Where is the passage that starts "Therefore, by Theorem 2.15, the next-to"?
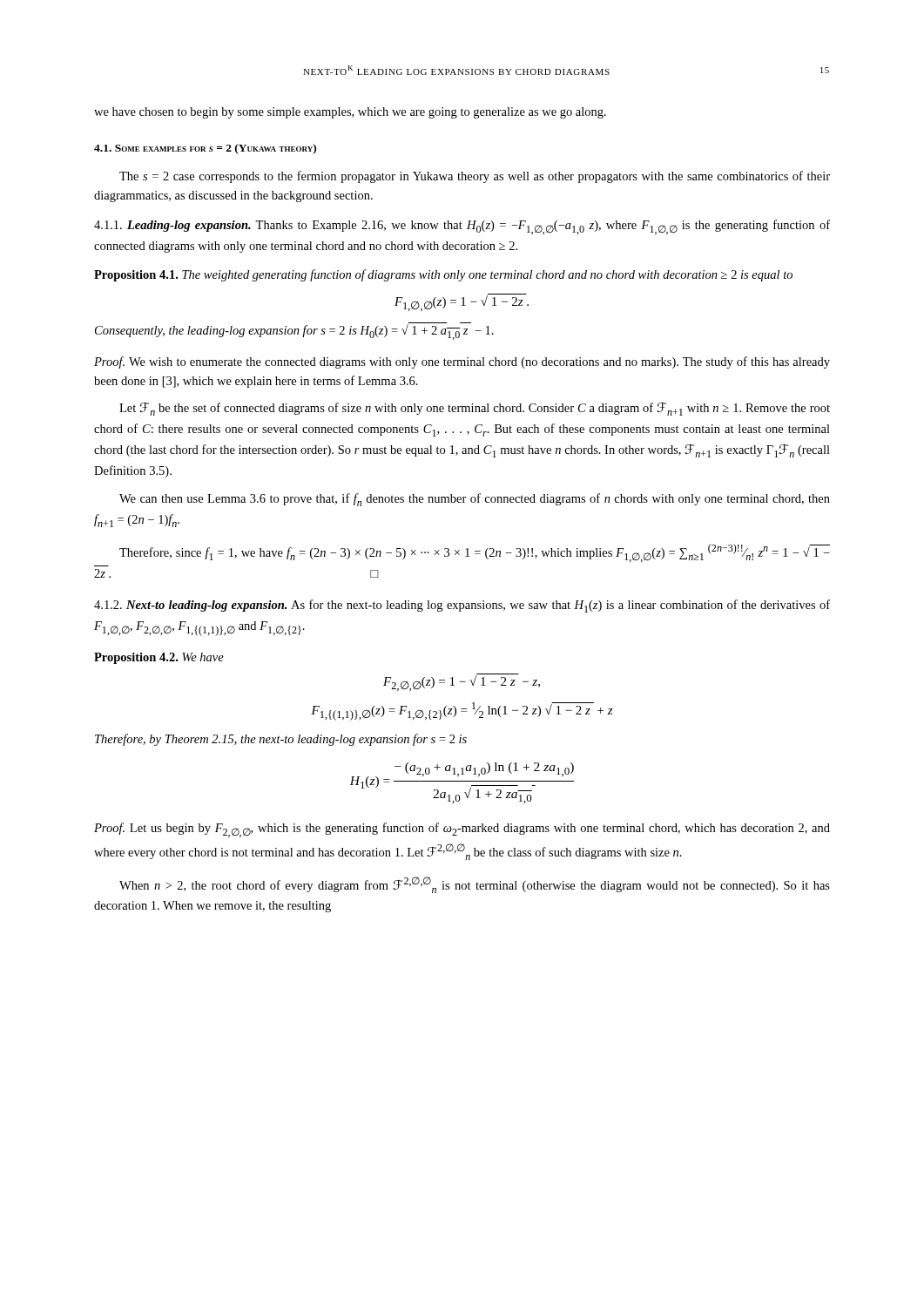This screenshot has height=1307, width=924. 281,739
